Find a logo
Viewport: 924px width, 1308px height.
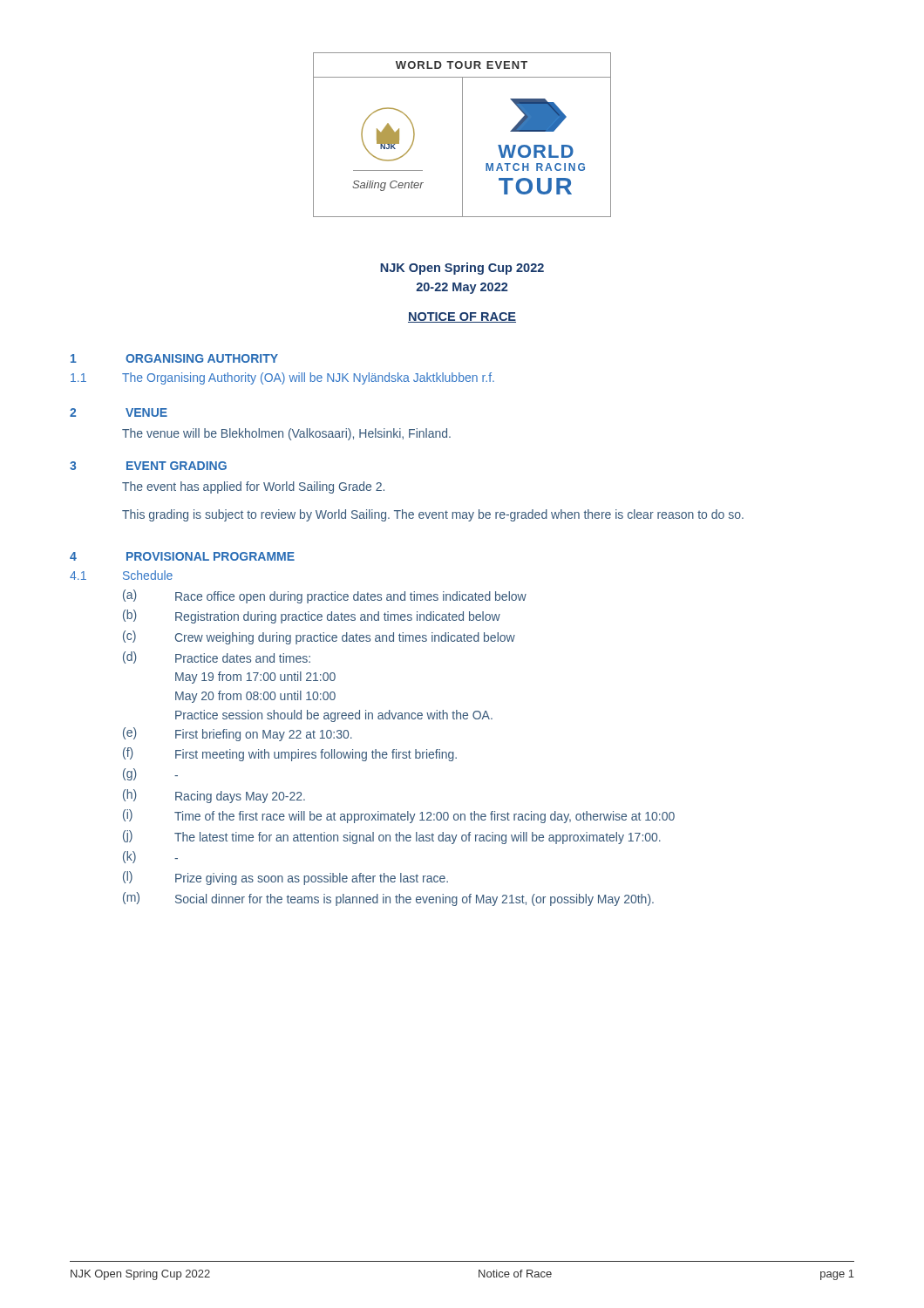pos(462,135)
